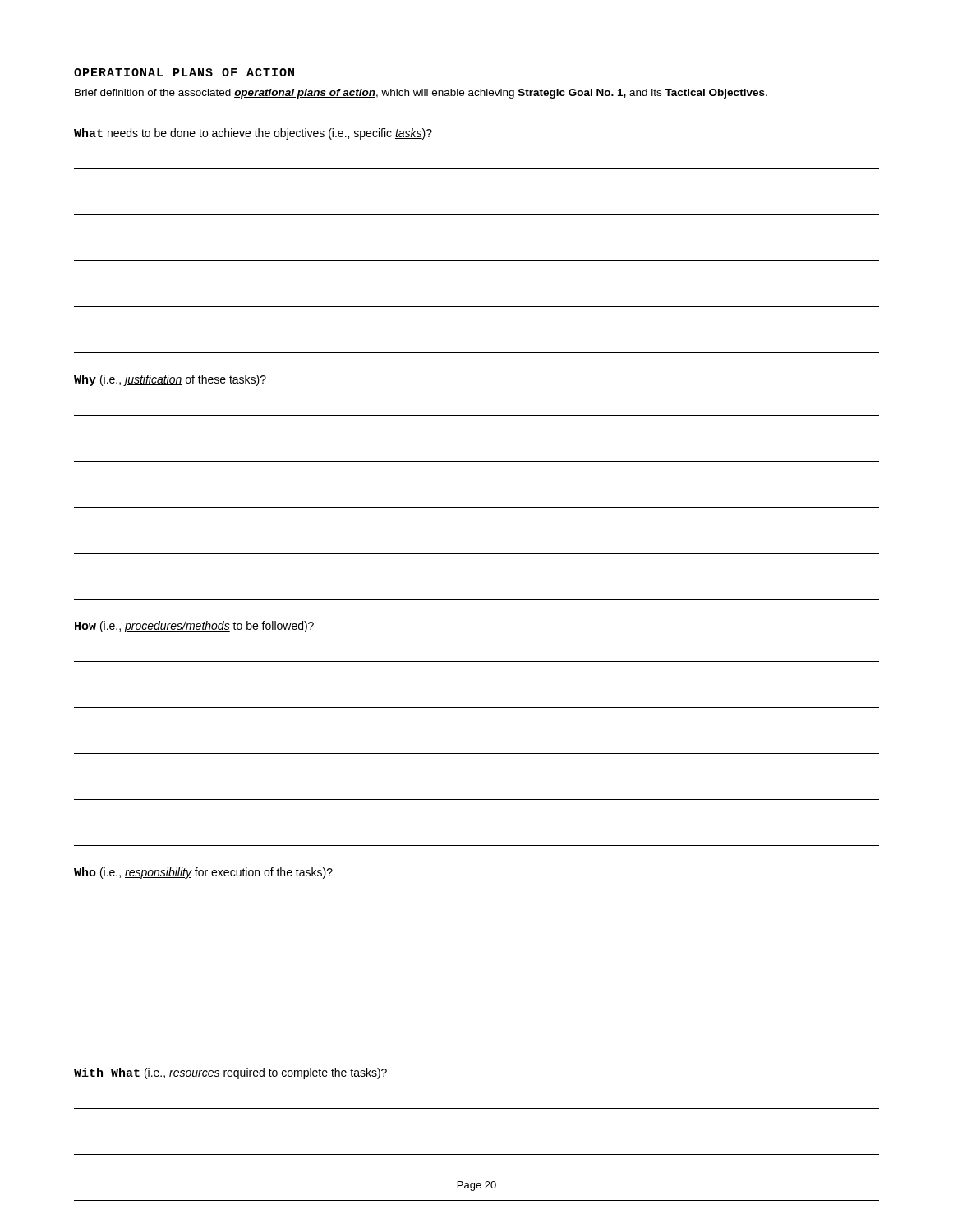Locate the text block starting "With What (i.e., resources required to complete"
The image size is (953, 1232).
476,1149
